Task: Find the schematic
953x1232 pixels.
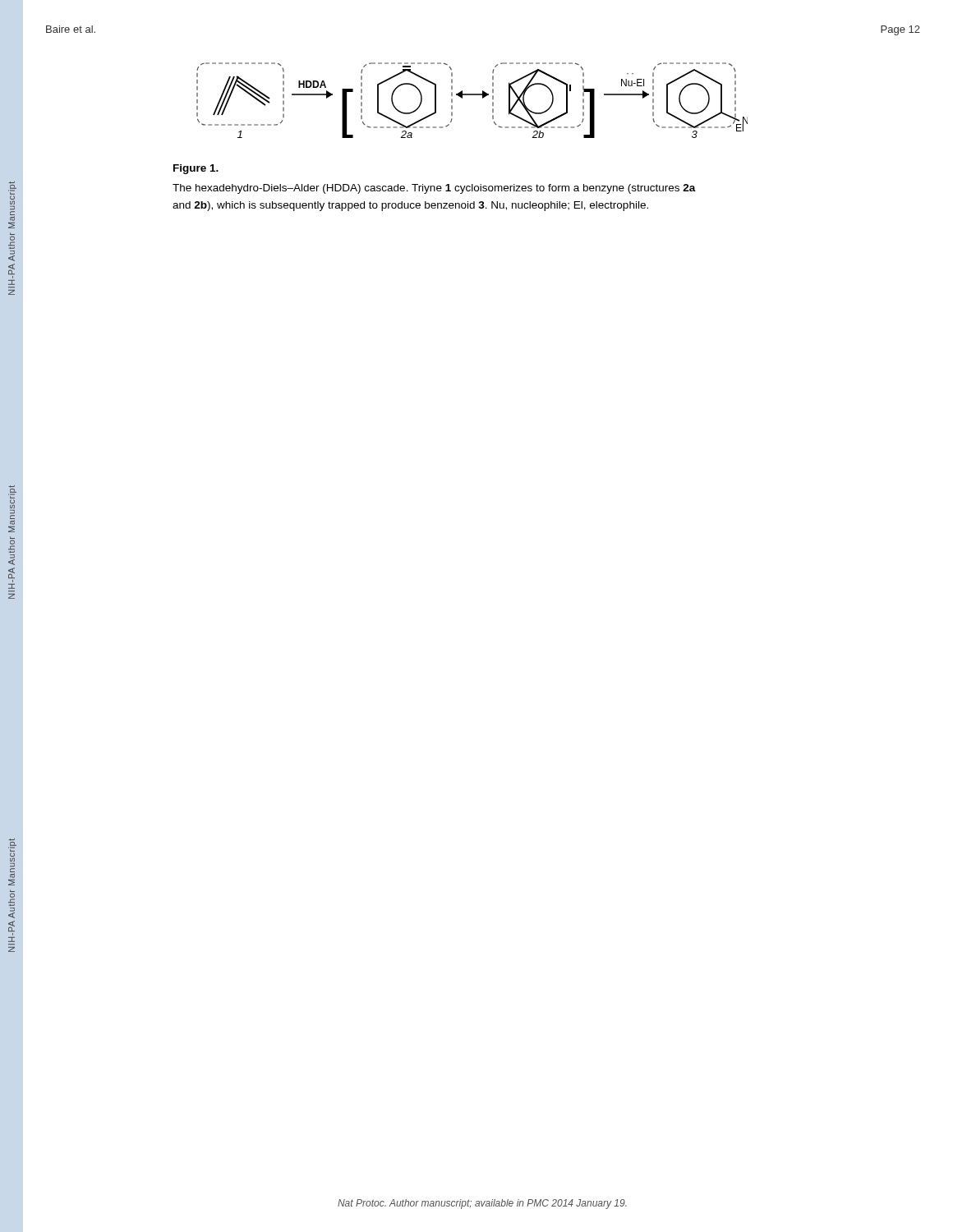Action: 540,102
